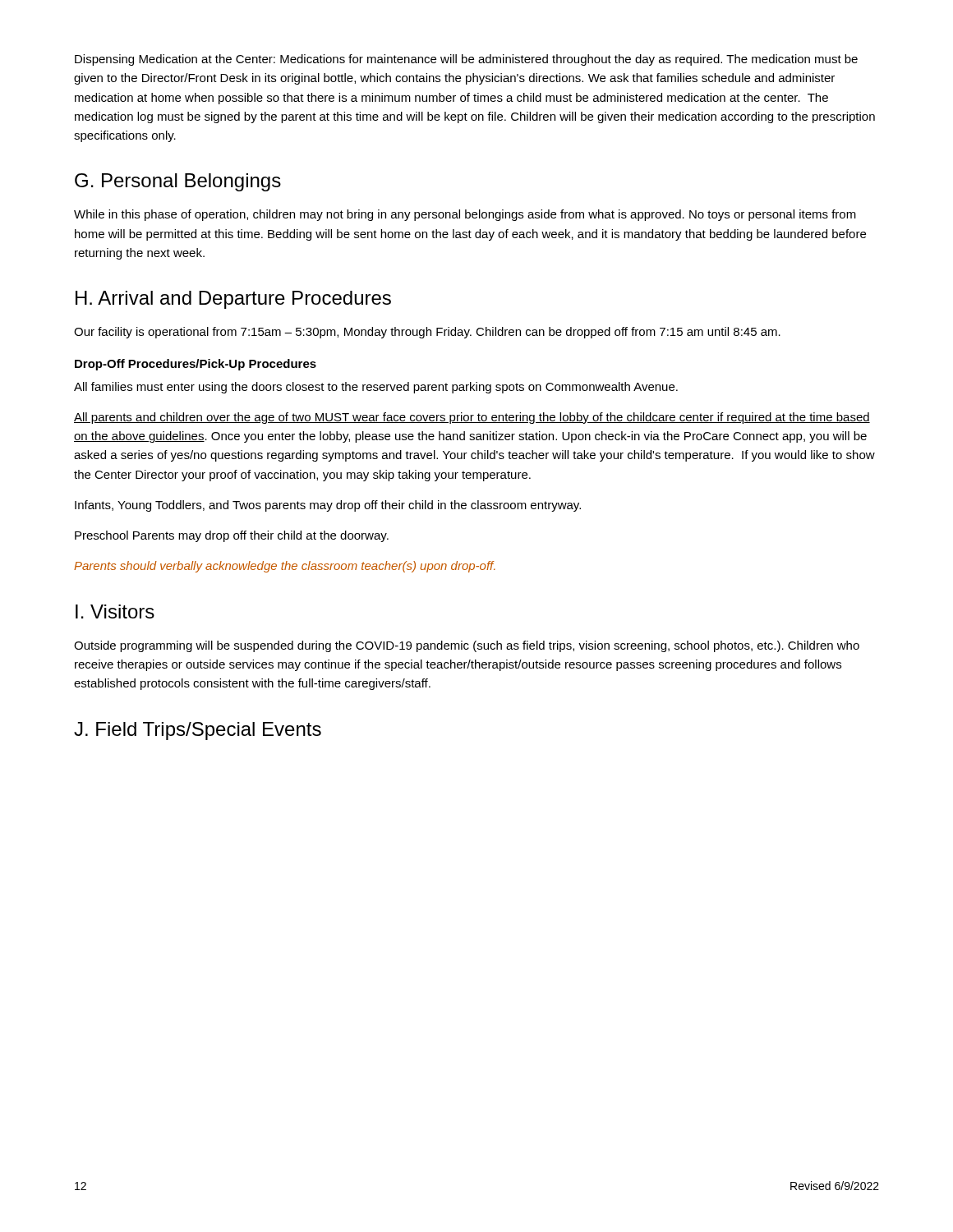Find the section header that reads "Drop-Off Procedures/Pick-Up Procedures"
The height and width of the screenshot is (1232, 953).
click(195, 363)
